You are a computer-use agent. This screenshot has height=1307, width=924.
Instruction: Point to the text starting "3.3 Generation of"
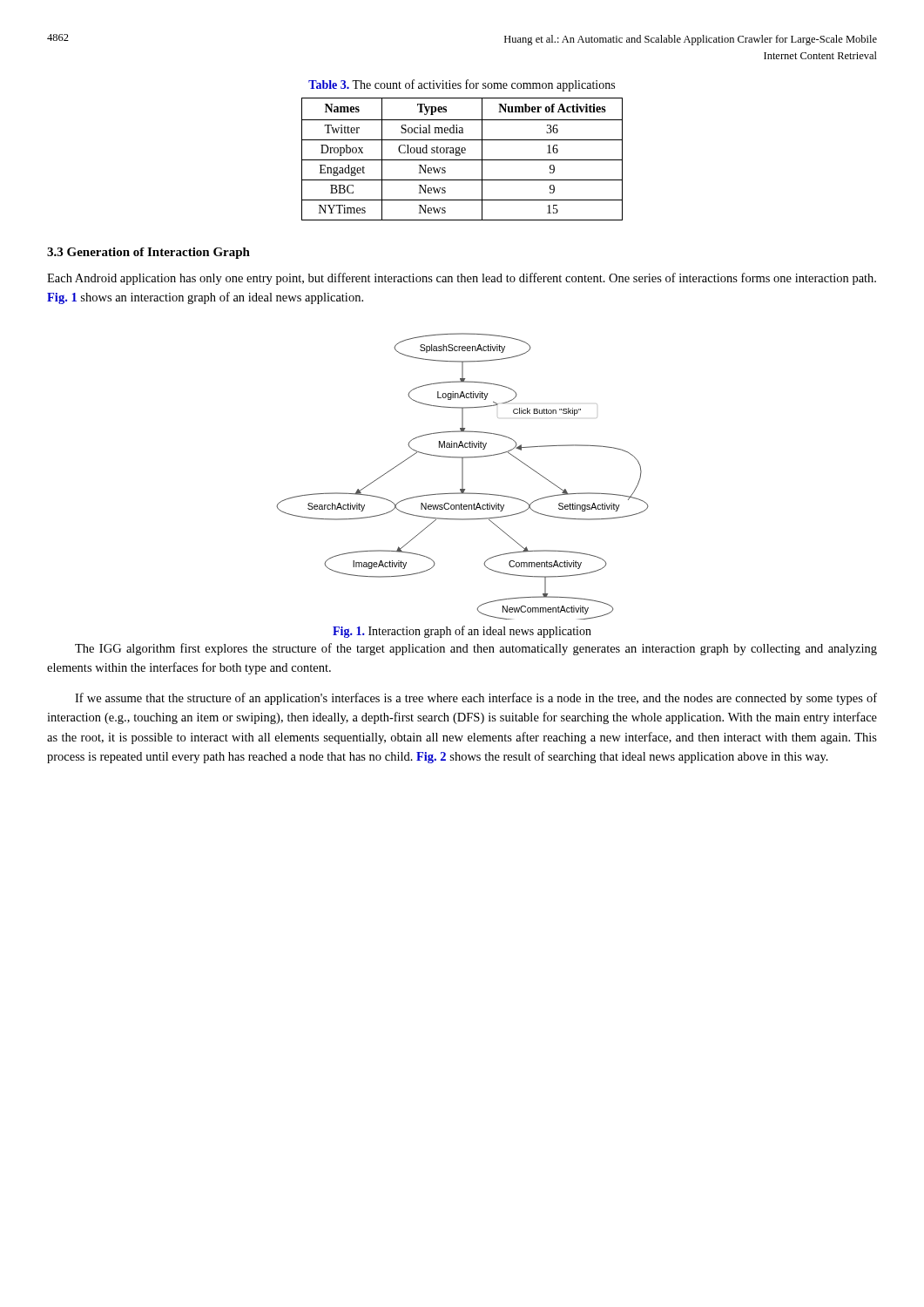pos(148,252)
